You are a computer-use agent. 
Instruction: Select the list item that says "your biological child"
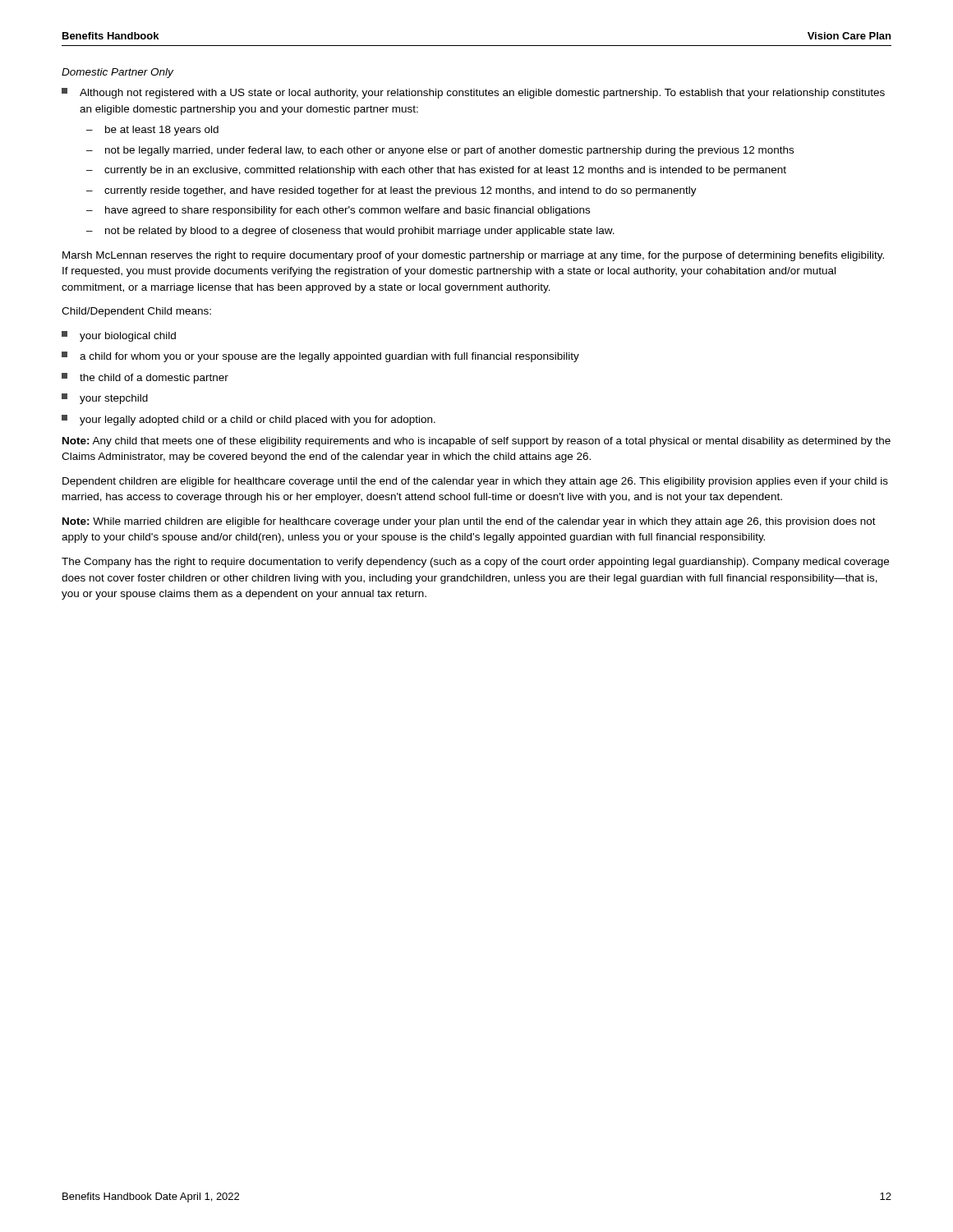[119, 336]
